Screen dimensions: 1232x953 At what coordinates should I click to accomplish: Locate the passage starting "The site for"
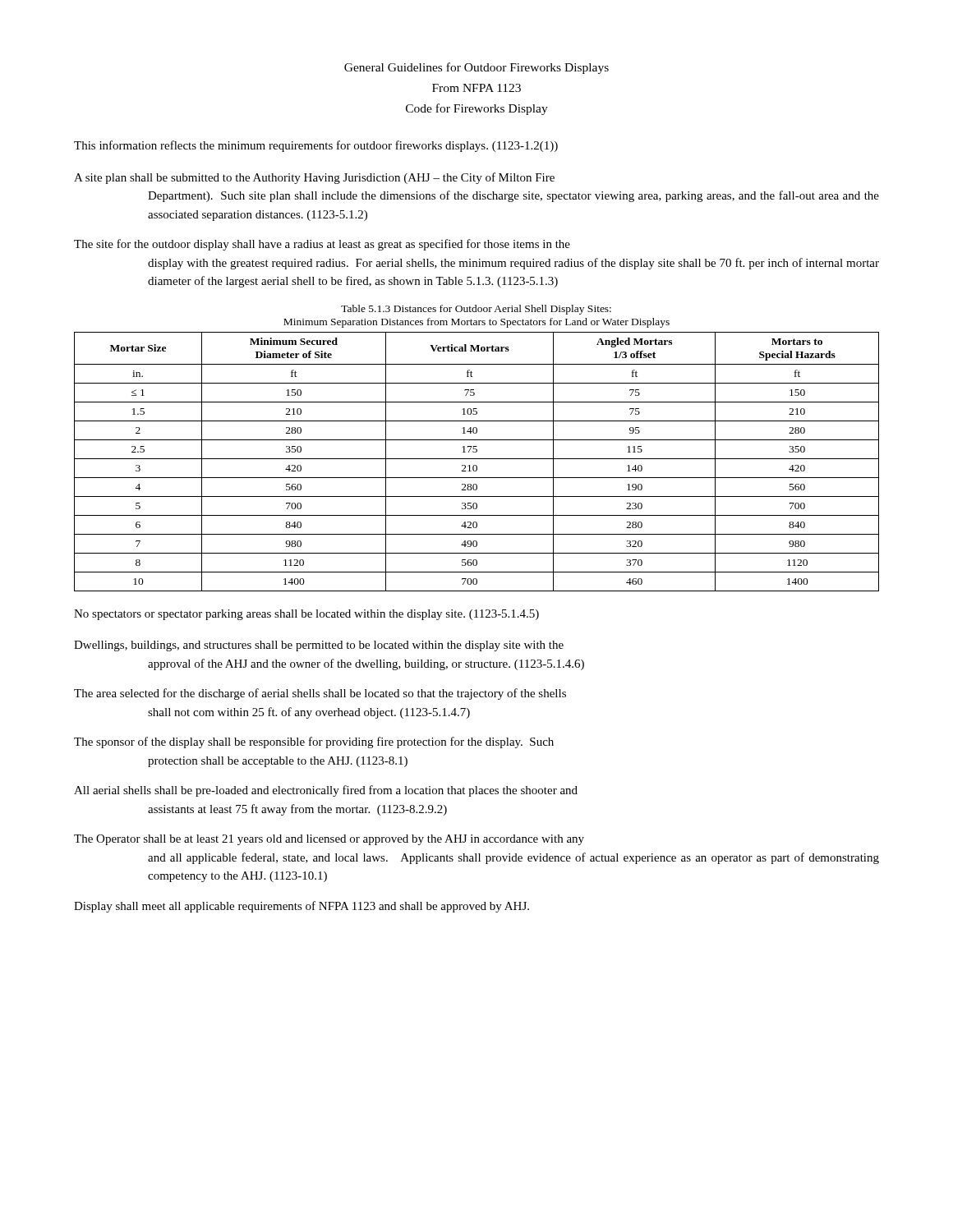pyautogui.click(x=476, y=261)
